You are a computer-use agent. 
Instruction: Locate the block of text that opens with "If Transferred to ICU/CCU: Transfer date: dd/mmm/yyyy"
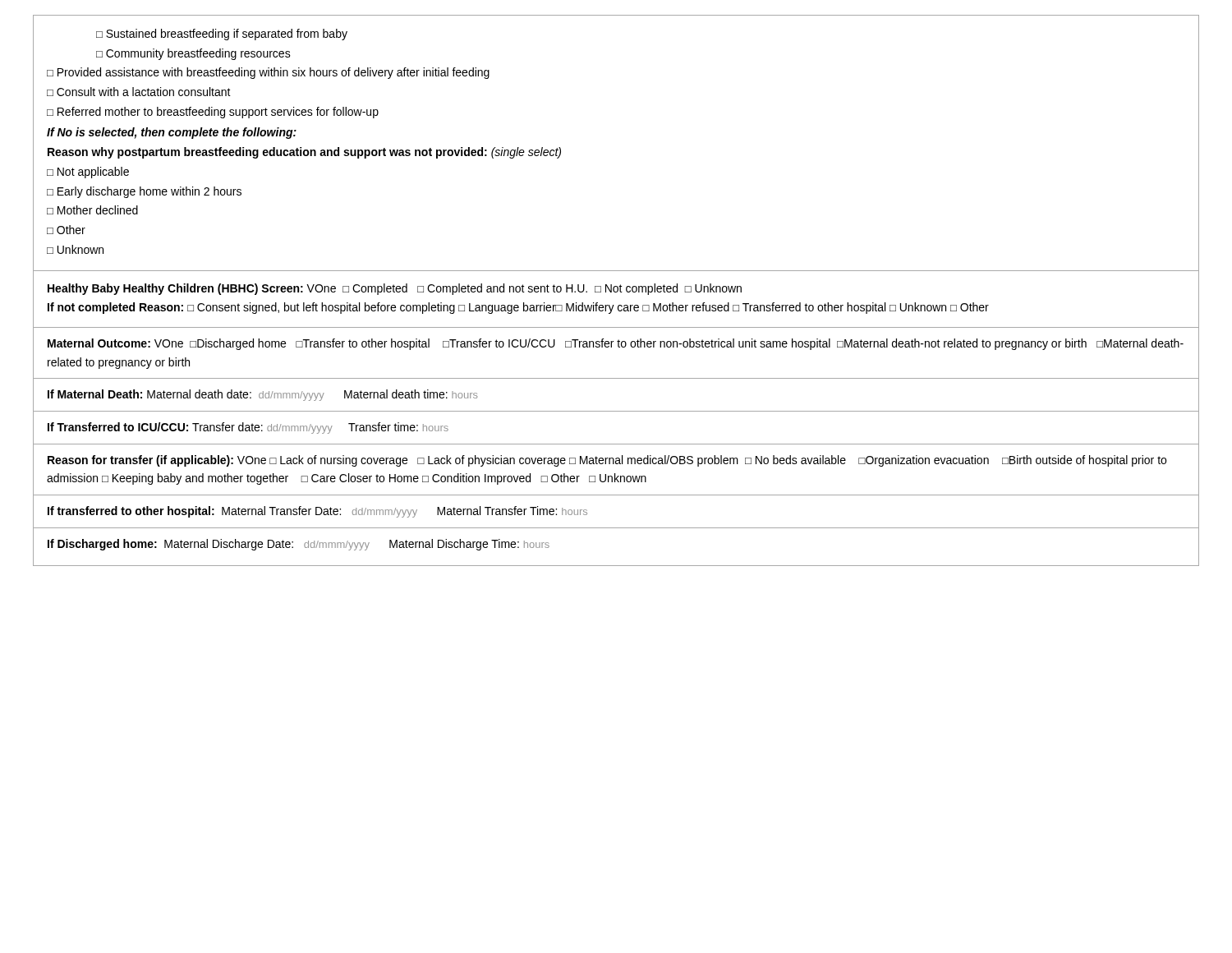(x=248, y=427)
